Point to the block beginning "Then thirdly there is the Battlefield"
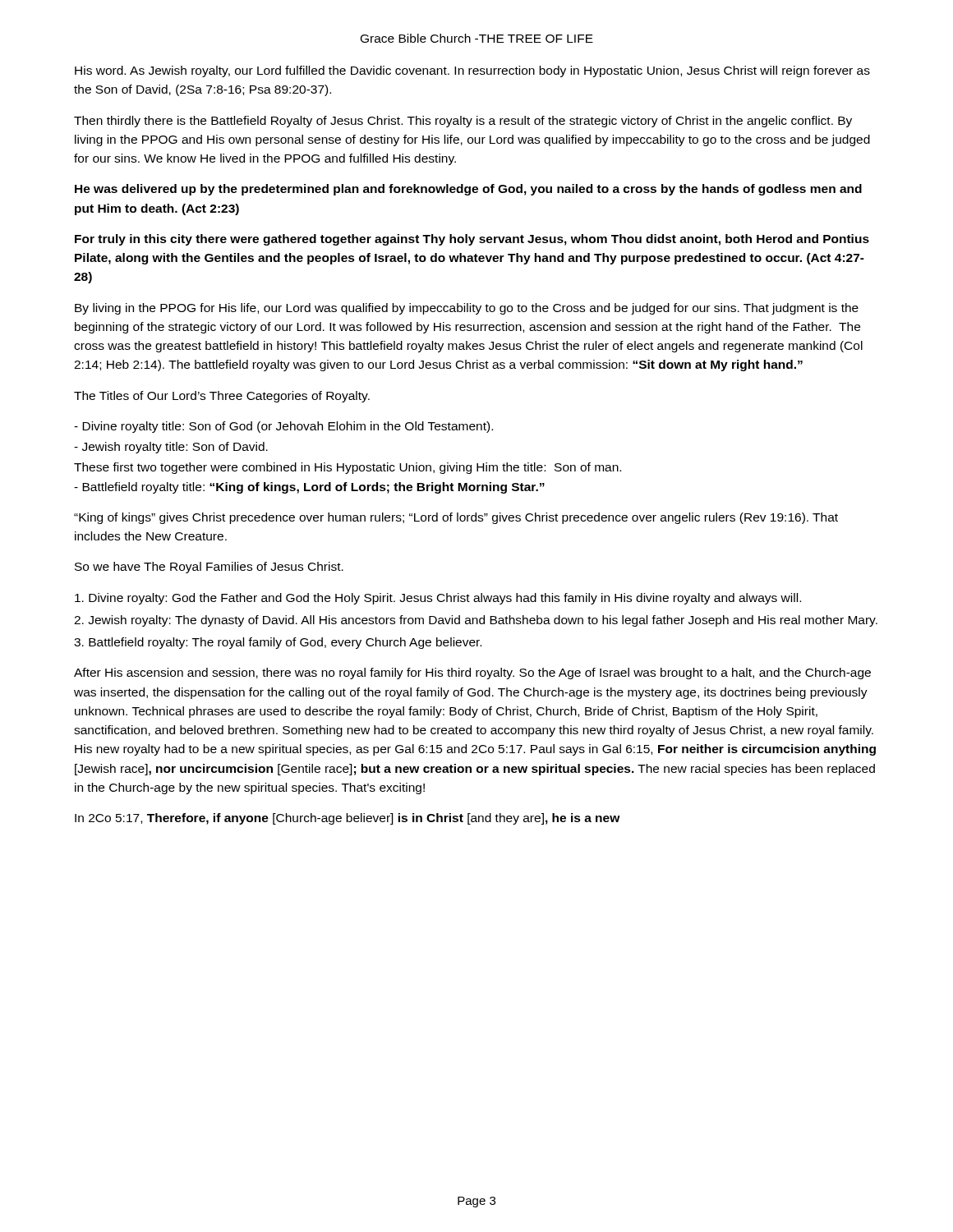Viewport: 953px width, 1232px height. pyautogui.click(x=472, y=139)
